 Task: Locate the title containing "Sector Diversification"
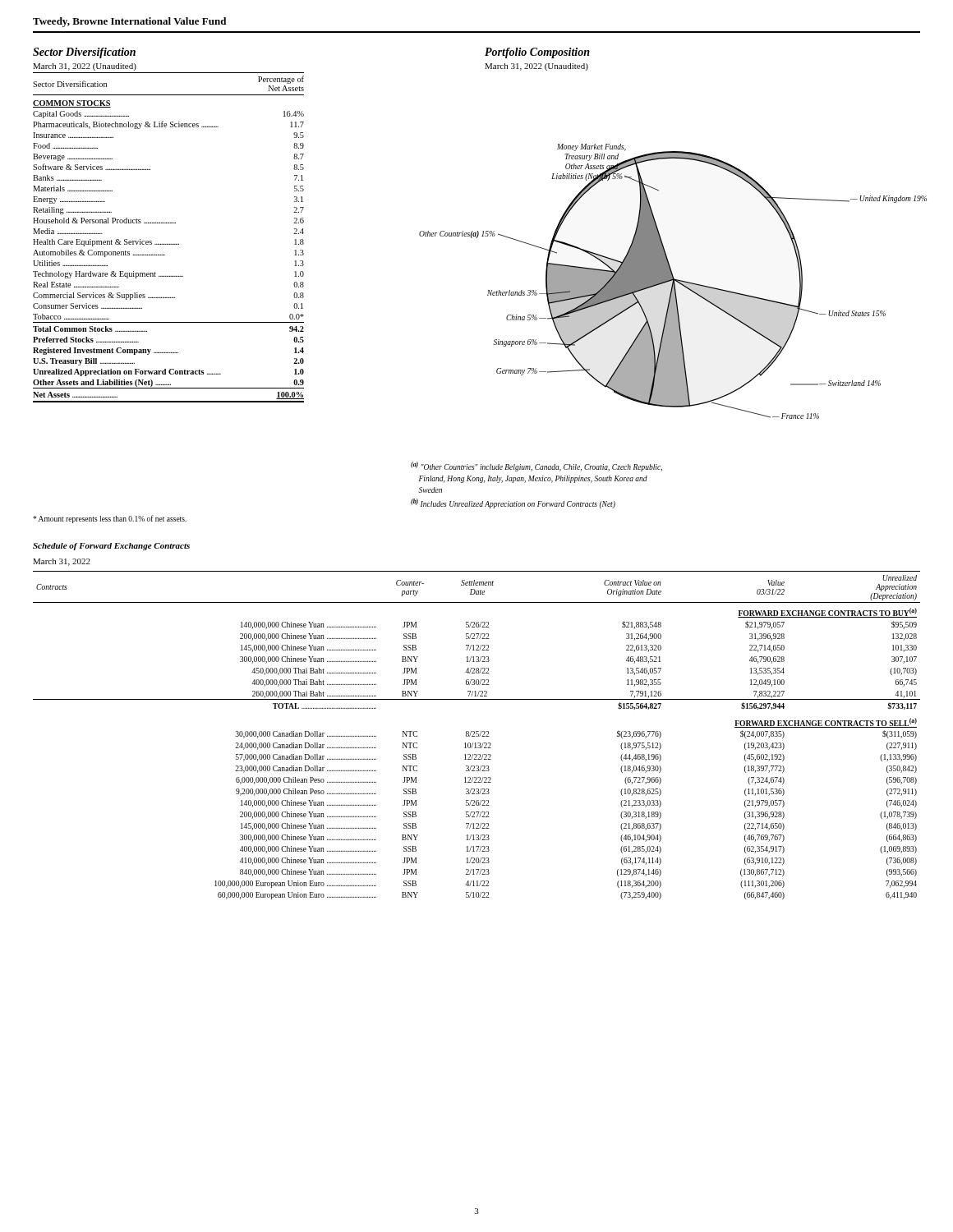(84, 52)
